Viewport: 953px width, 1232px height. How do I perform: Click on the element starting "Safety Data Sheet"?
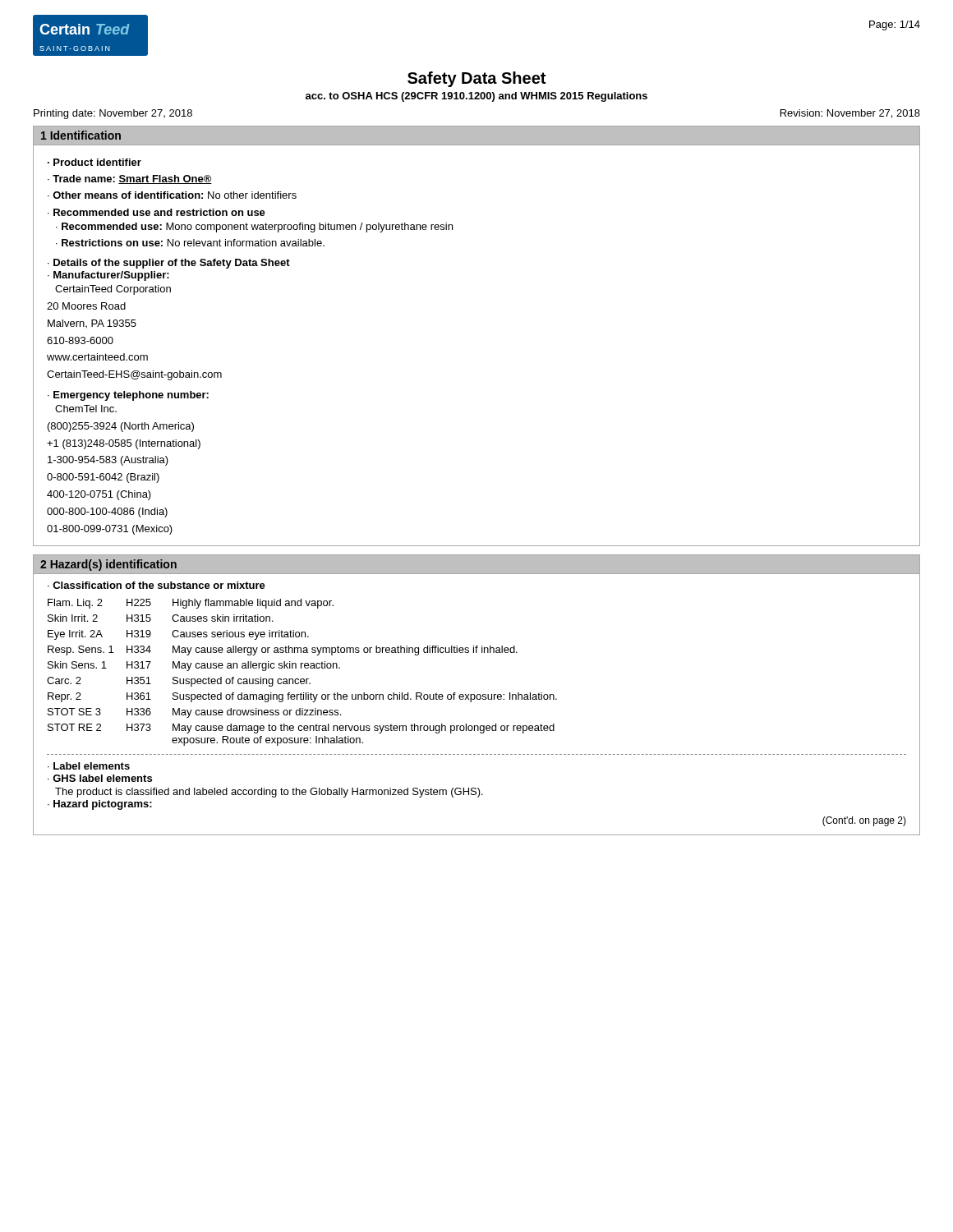click(x=476, y=78)
